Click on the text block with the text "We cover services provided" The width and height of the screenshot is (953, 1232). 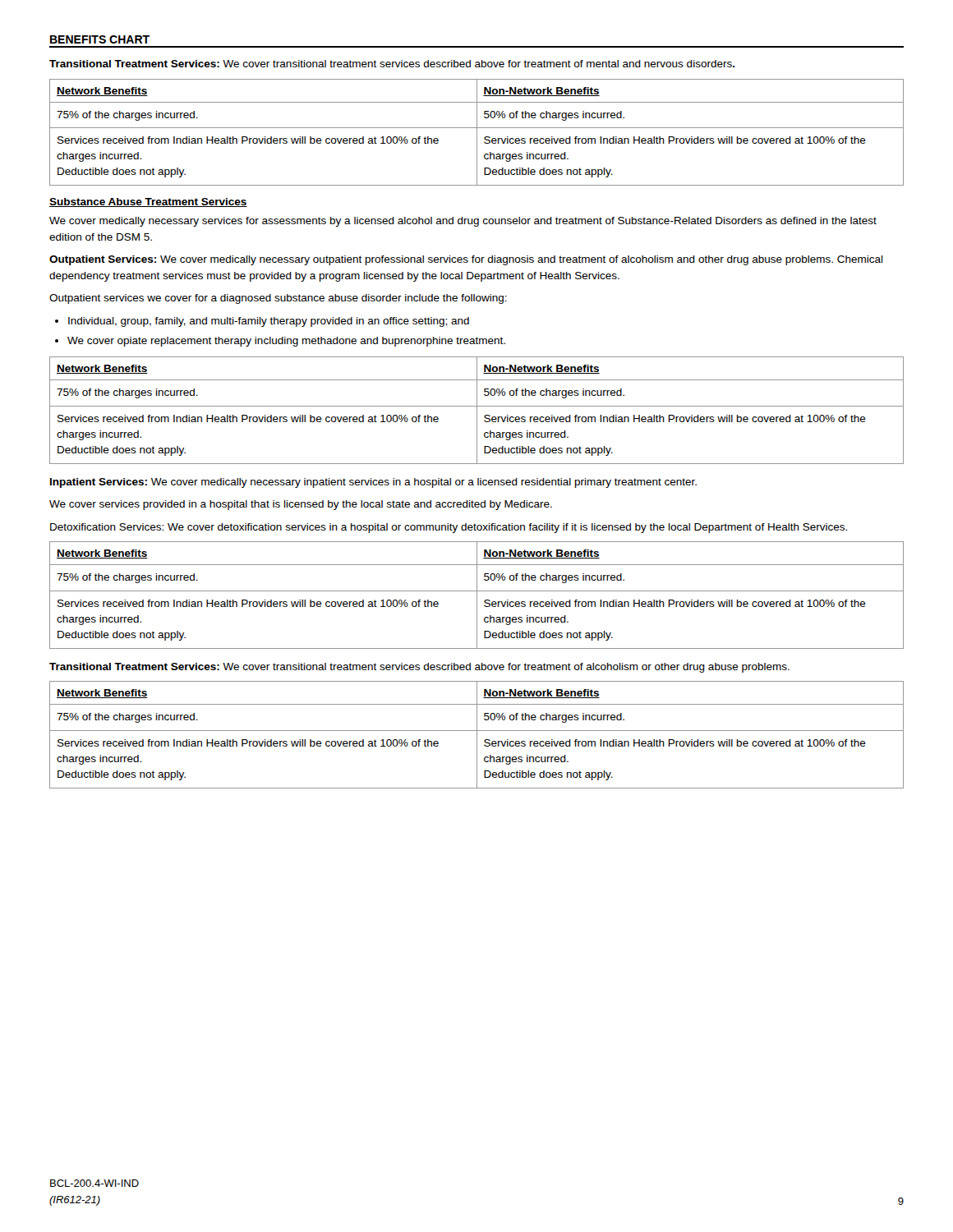[301, 504]
